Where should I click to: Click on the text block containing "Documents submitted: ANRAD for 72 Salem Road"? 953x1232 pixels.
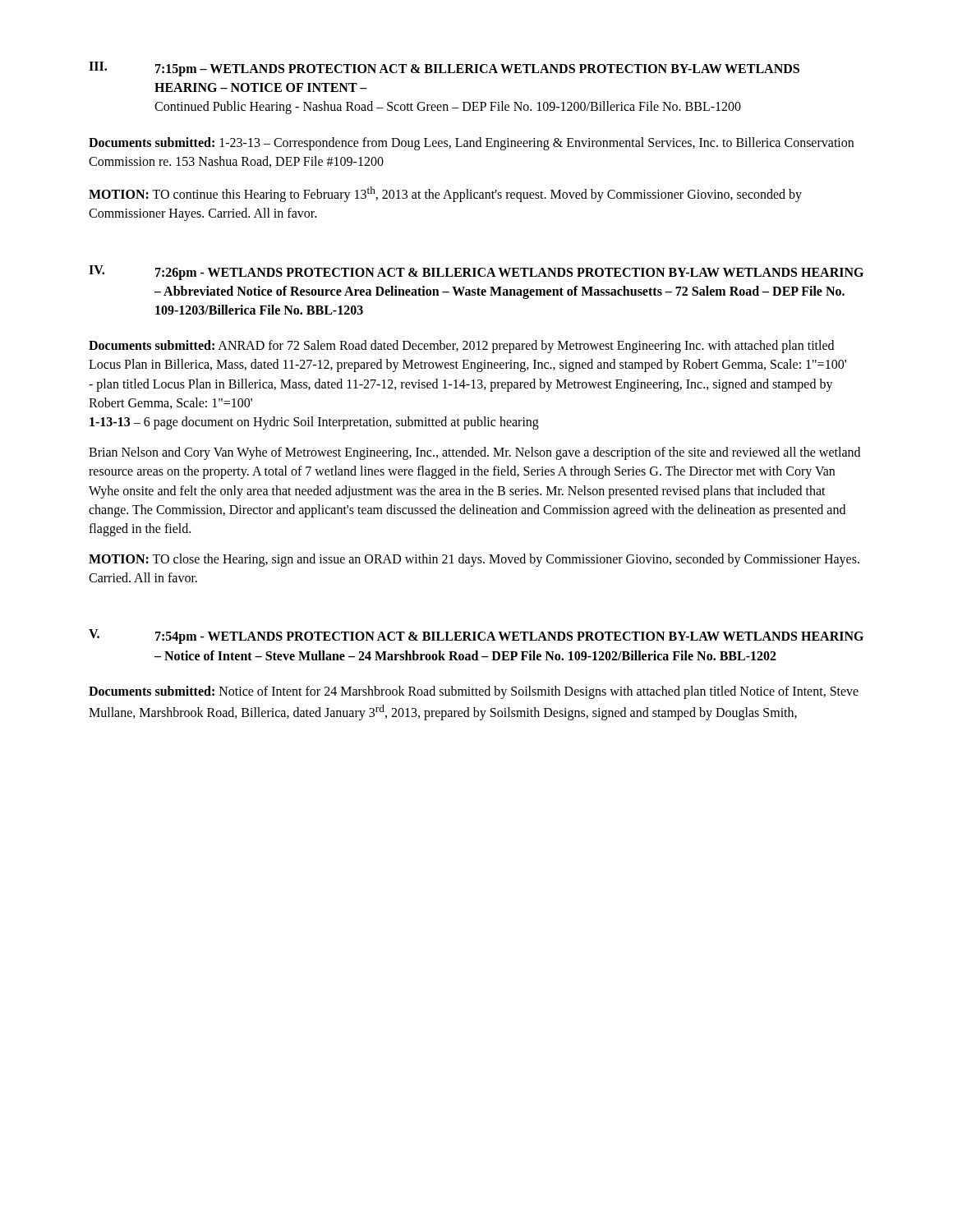click(x=468, y=384)
